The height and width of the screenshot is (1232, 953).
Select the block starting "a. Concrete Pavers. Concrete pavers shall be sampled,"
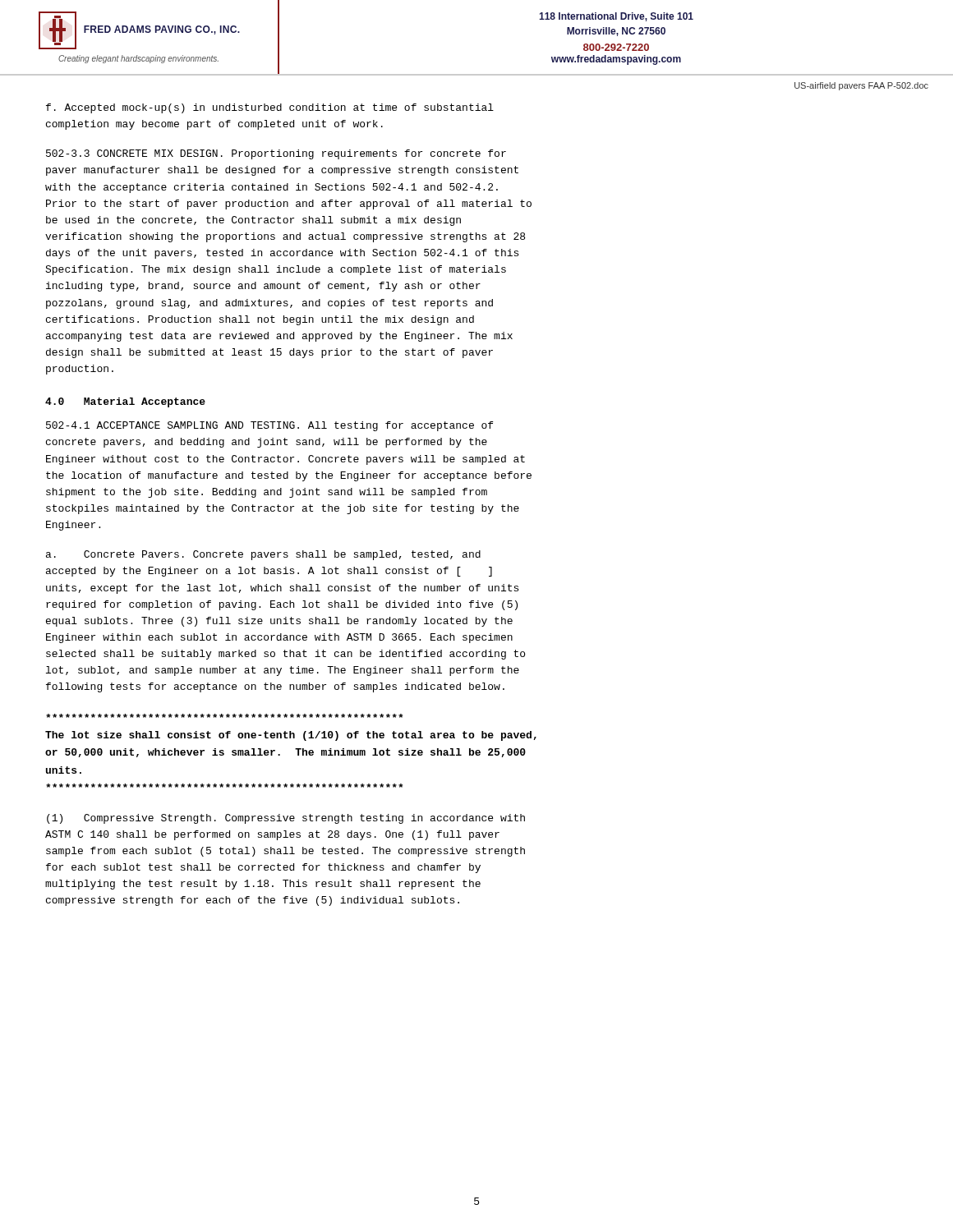pyautogui.click(x=286, y=621)
